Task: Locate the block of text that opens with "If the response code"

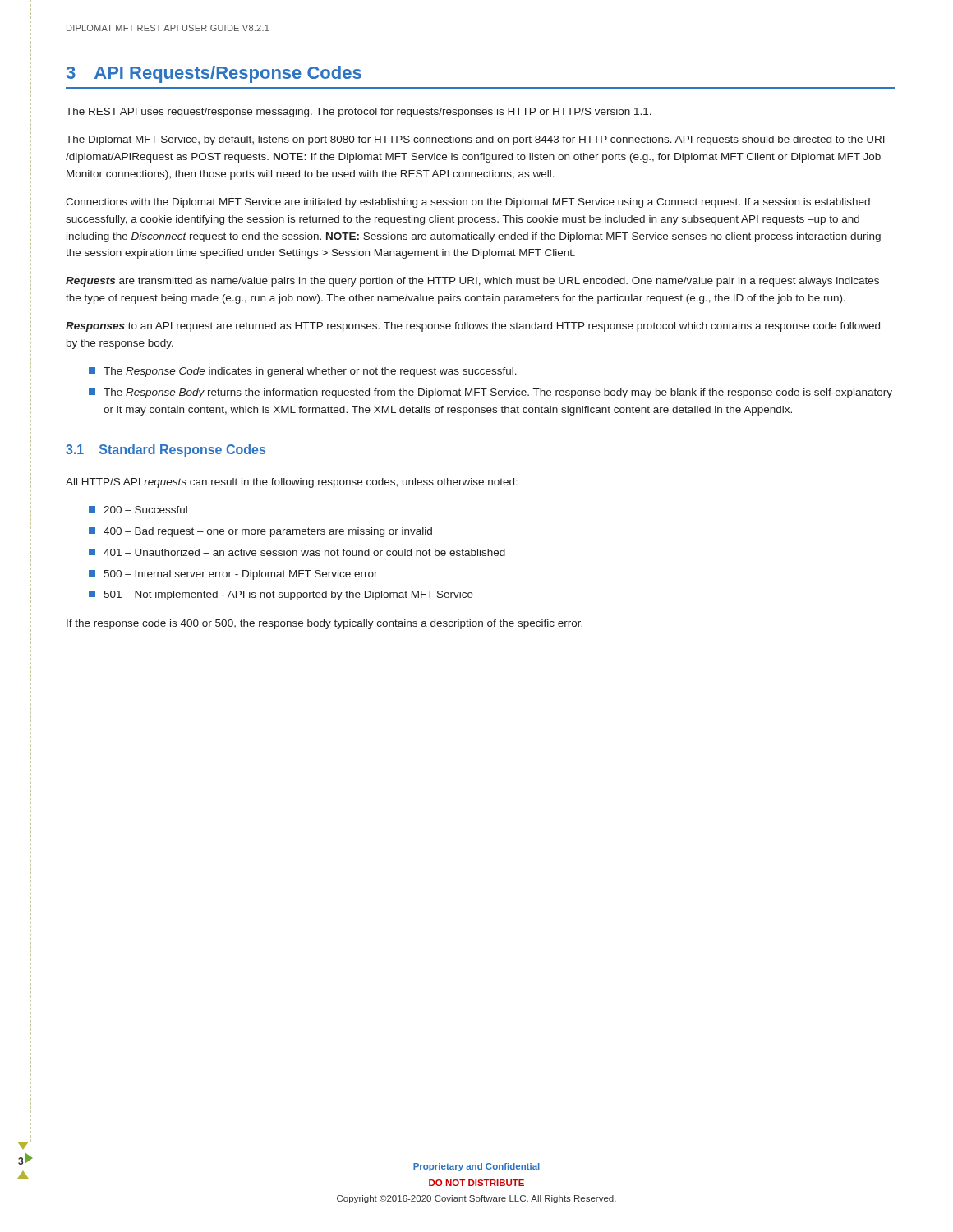Action: tap(325, 623)
